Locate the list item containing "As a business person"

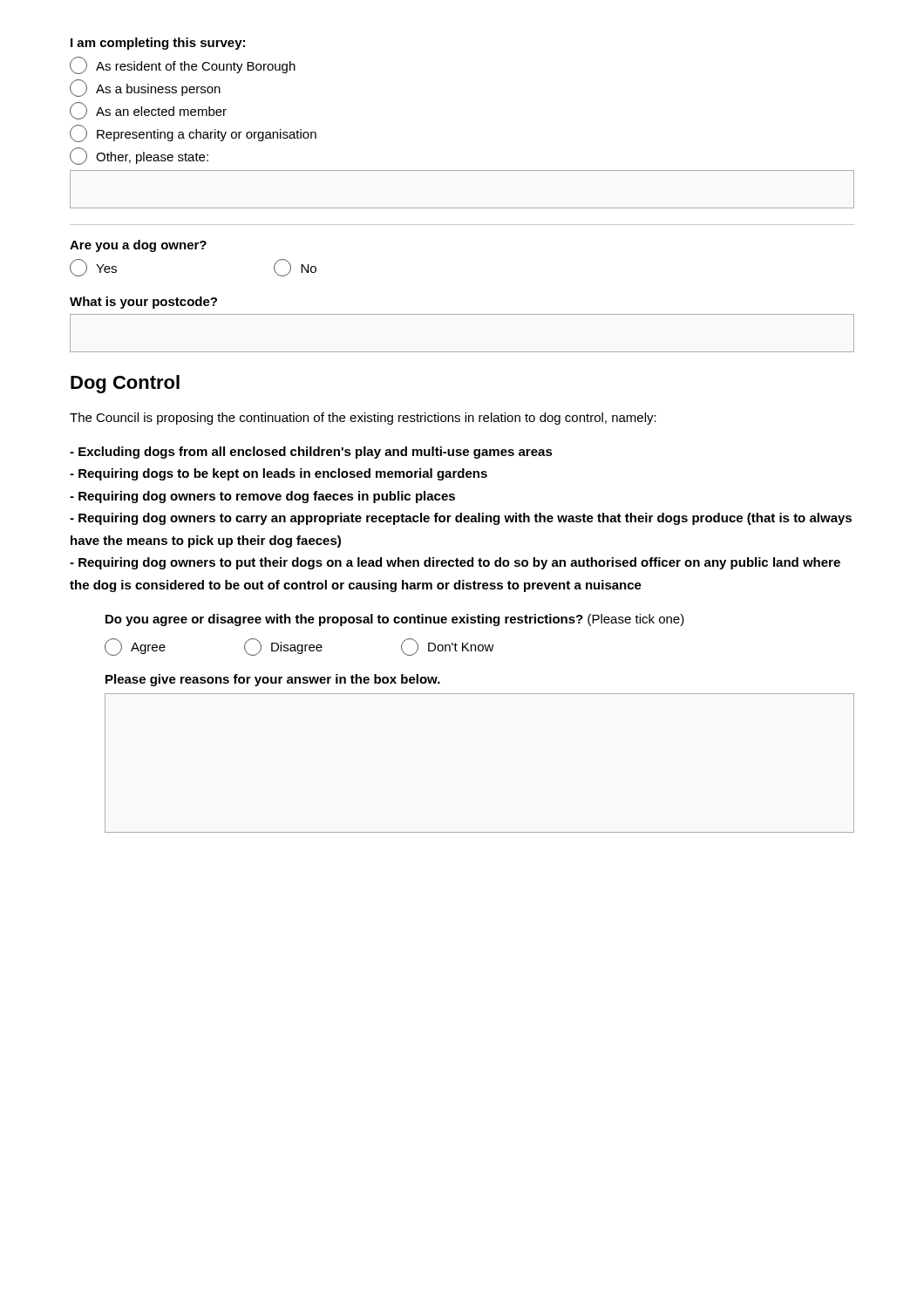(145, 88)
